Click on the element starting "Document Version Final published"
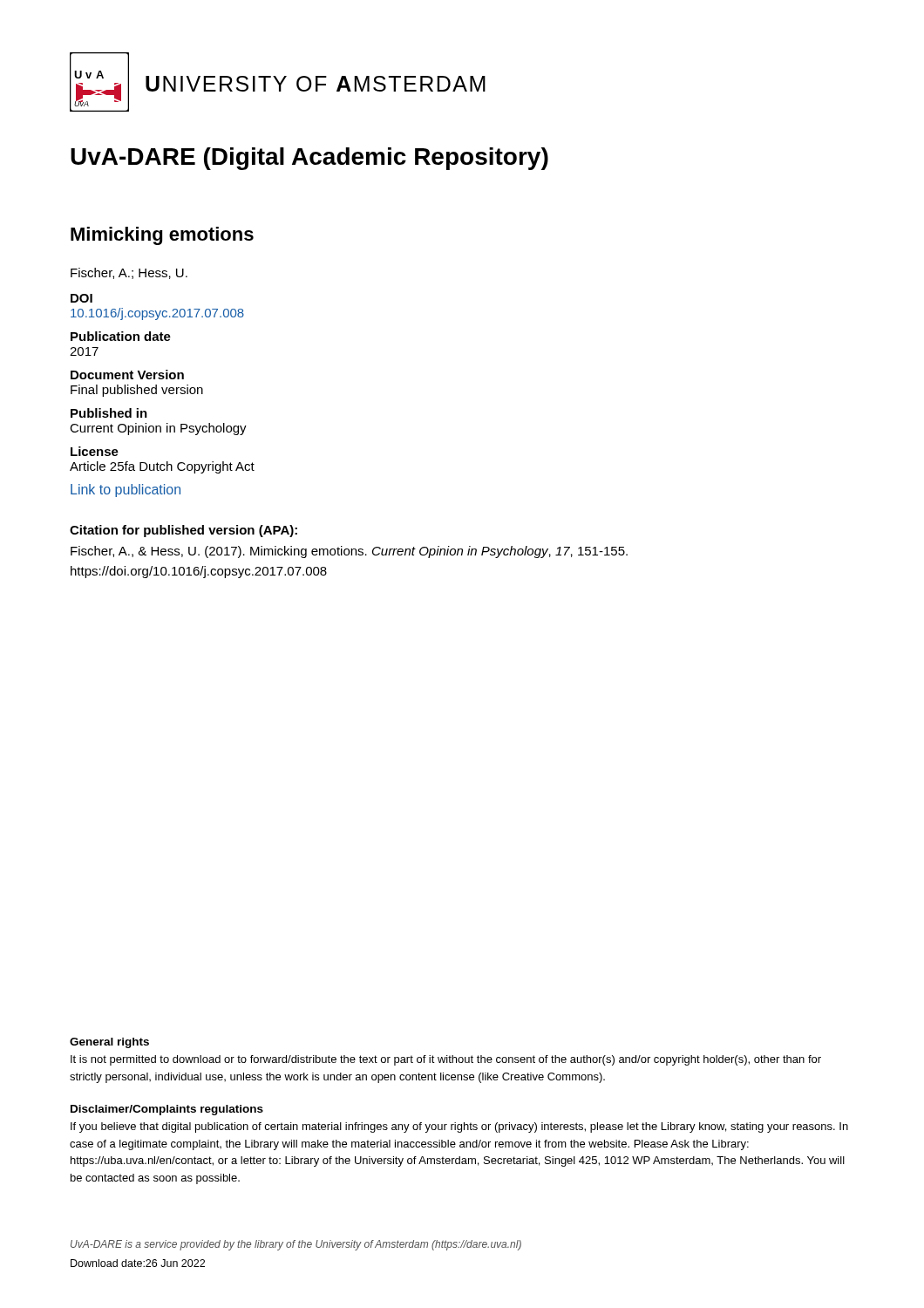The image size is (924, 1308). coord(127,375)
